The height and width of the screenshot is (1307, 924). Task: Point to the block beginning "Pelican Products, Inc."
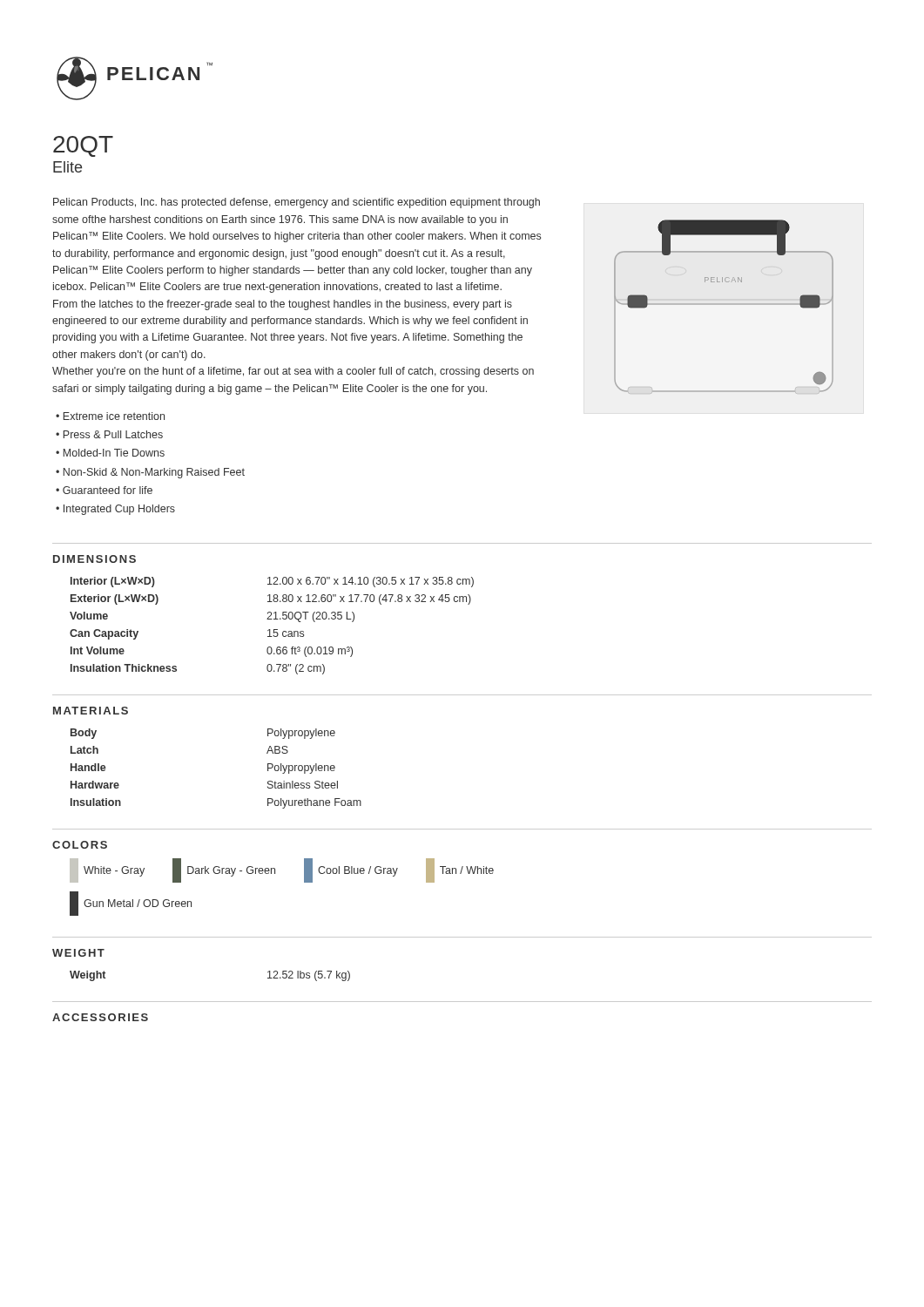coord(297,295)
